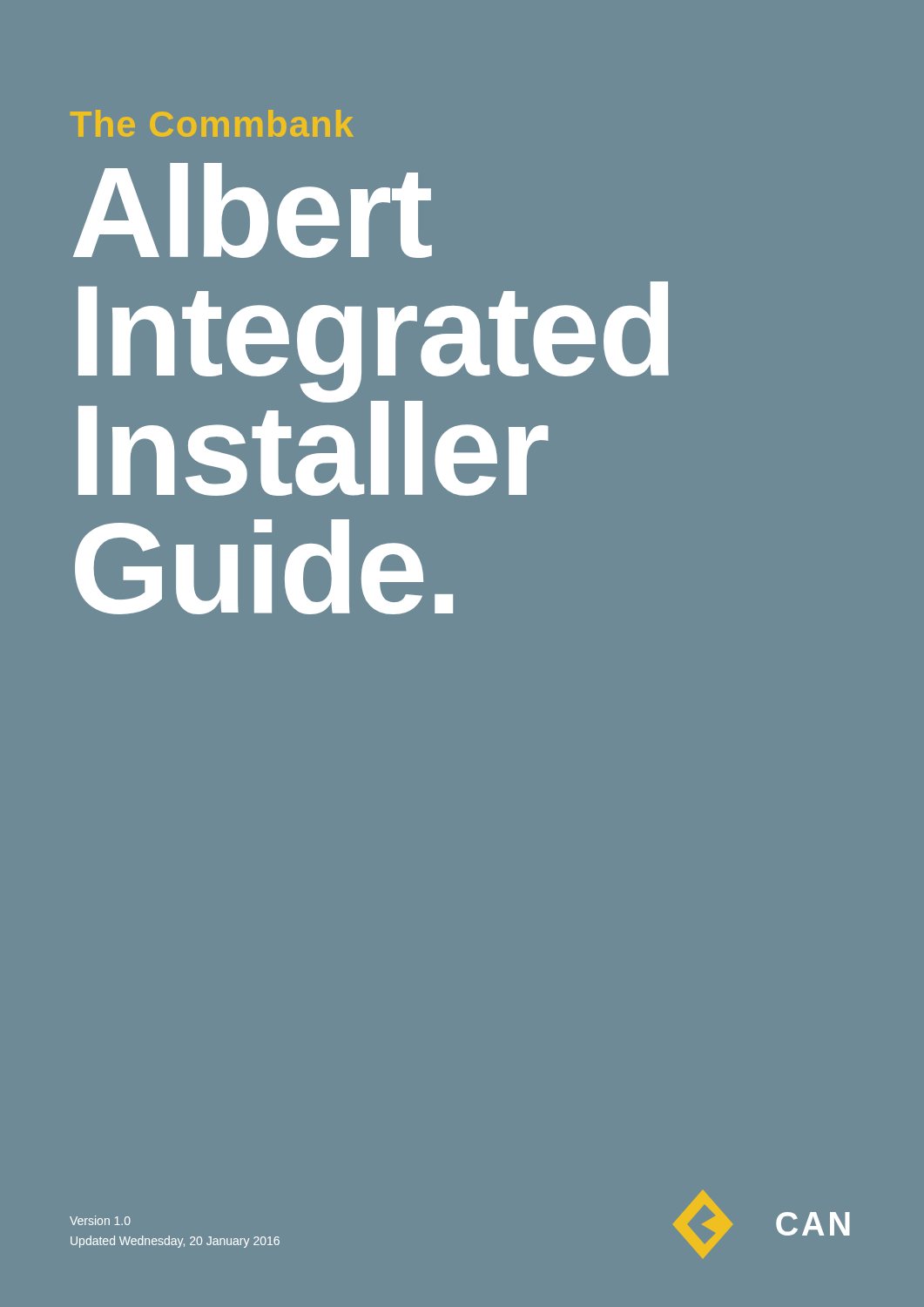Viewport: 924px width, 1307px height.
Task: Select the text block that says "Version 1.0 Updated Wednesday, 20"
Action: click(175, 1231)
